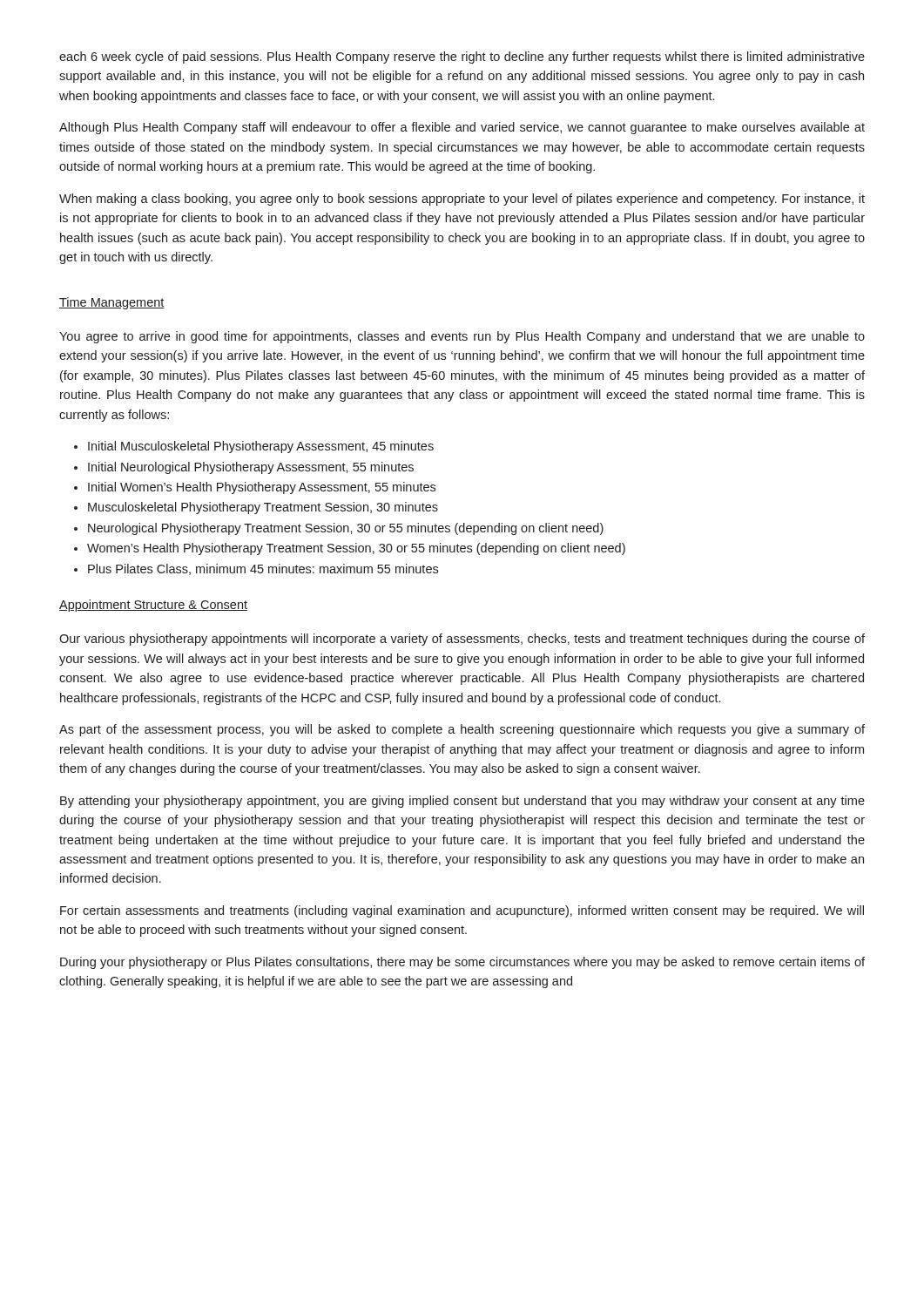This screenshot has width=924, height=1307.
Task: Click on the block starting "Initial Musculoskeletal Physiotherapy Assessment, 45 minutes"
Action: (x=260, y=446)
